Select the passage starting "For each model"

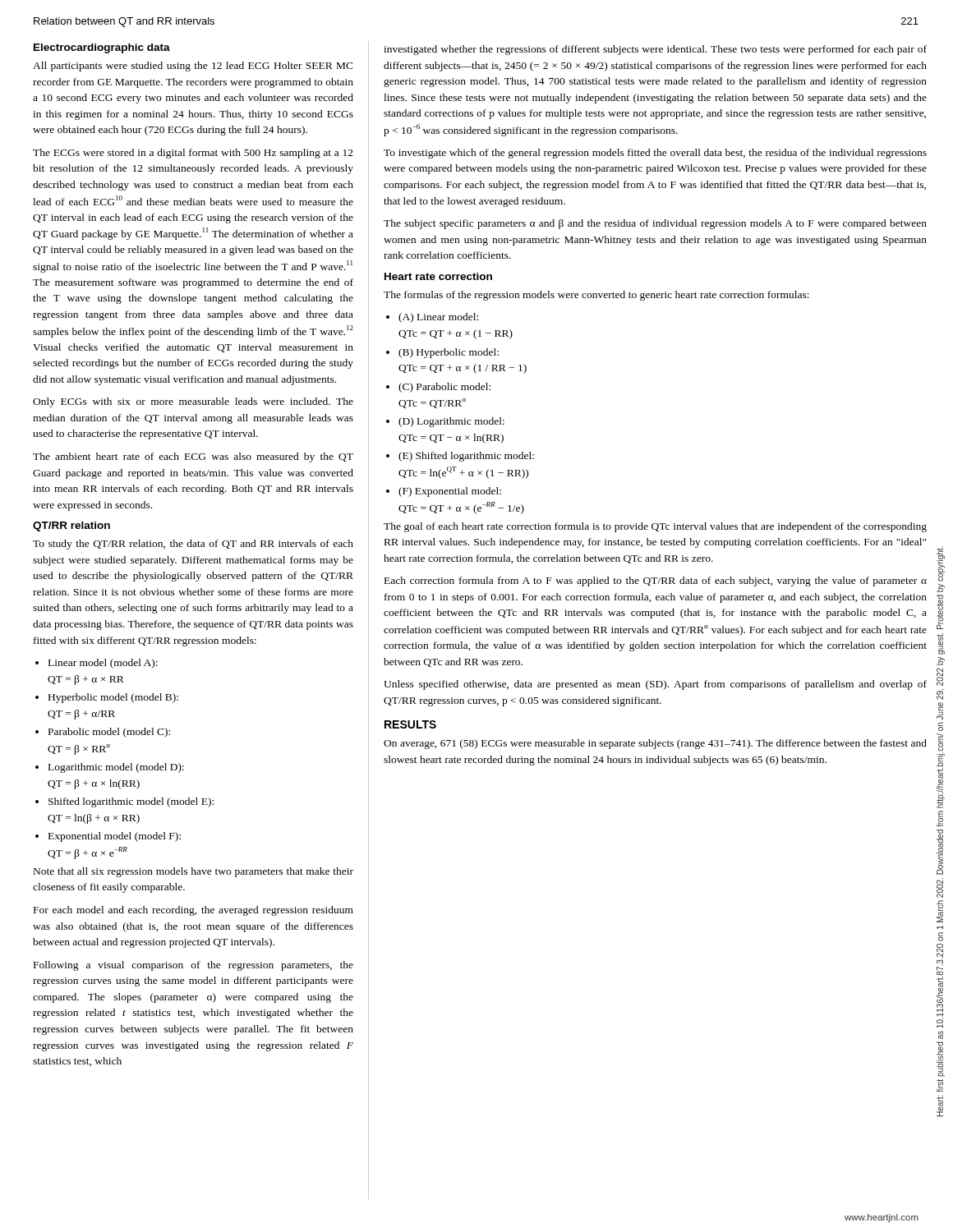[x=193, y=926]
